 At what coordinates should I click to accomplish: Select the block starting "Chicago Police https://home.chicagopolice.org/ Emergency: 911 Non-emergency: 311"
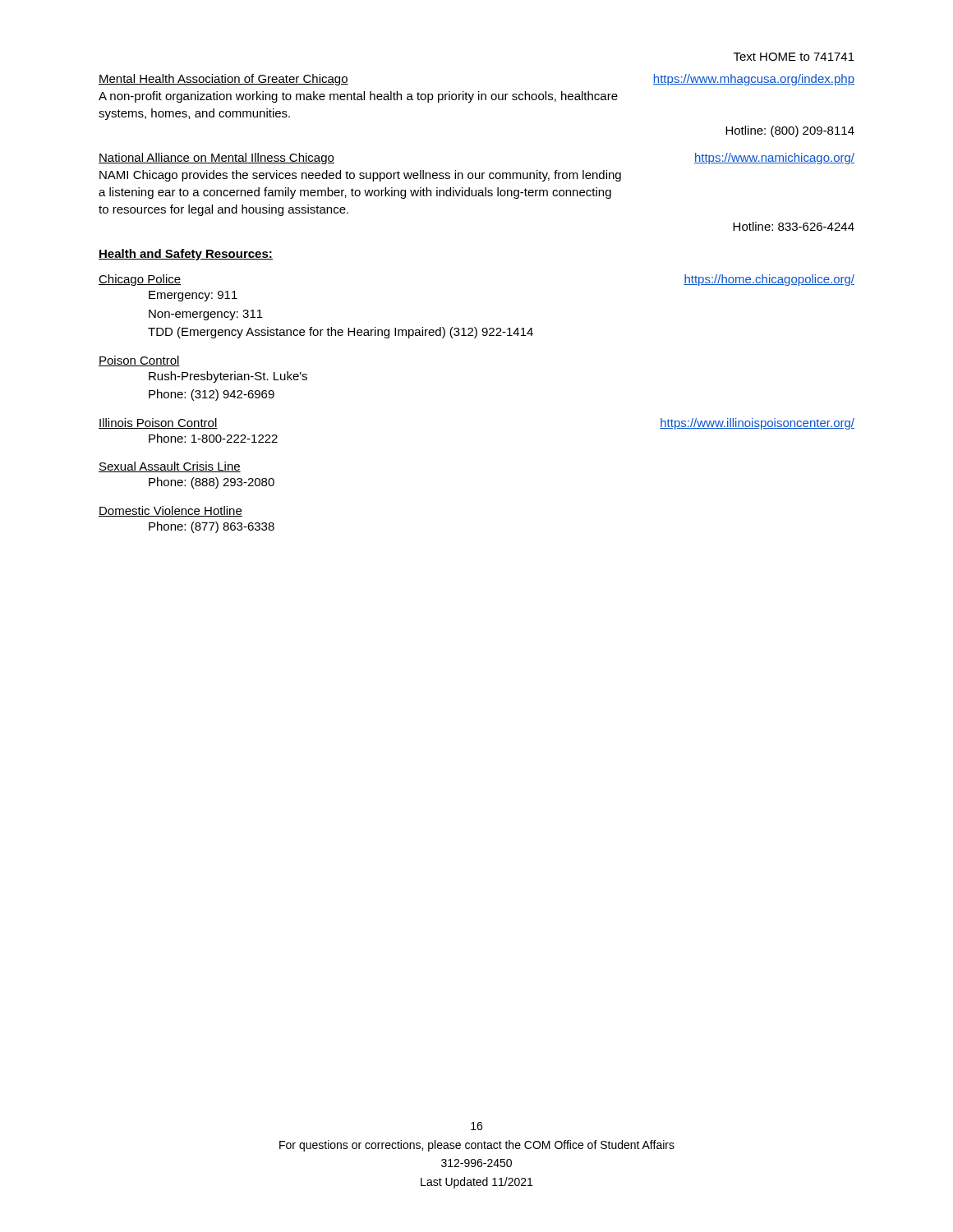[157, 280]
